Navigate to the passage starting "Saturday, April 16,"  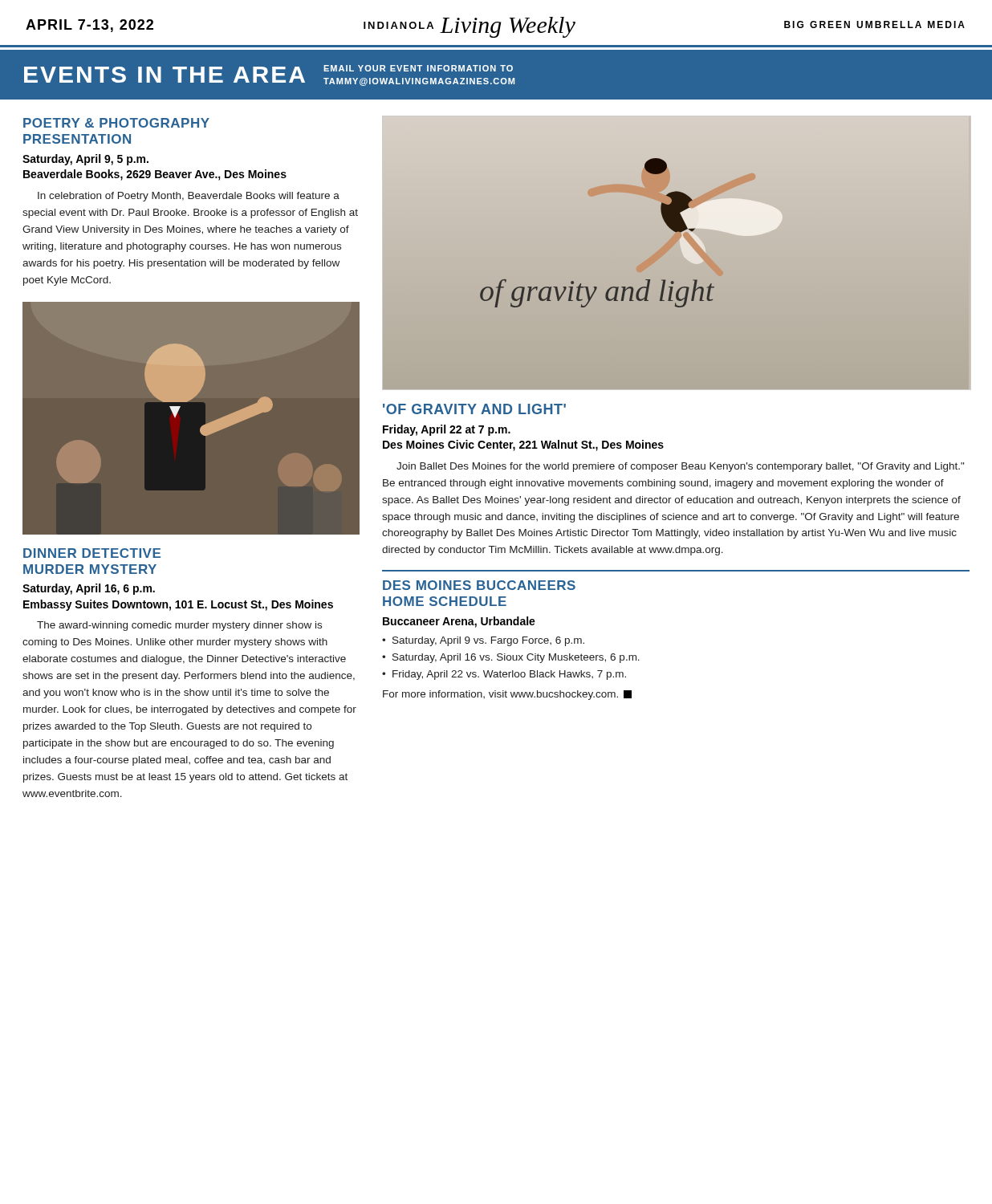click(191, 692)
